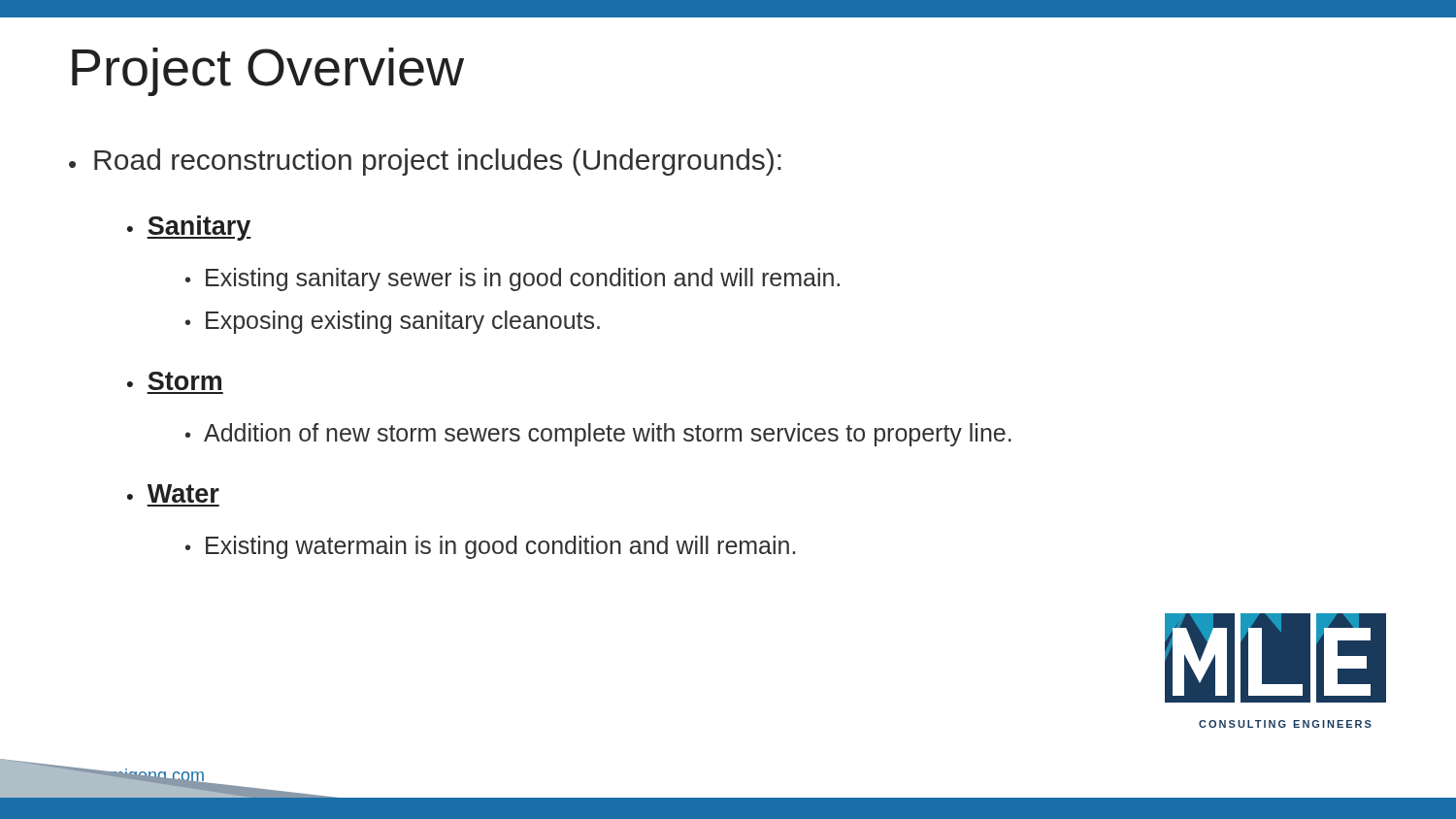Image resolution: width=1456 pixels, height=819 pixels.
Task: Where does it say "• Water"?
Action: tap(173, 494)
